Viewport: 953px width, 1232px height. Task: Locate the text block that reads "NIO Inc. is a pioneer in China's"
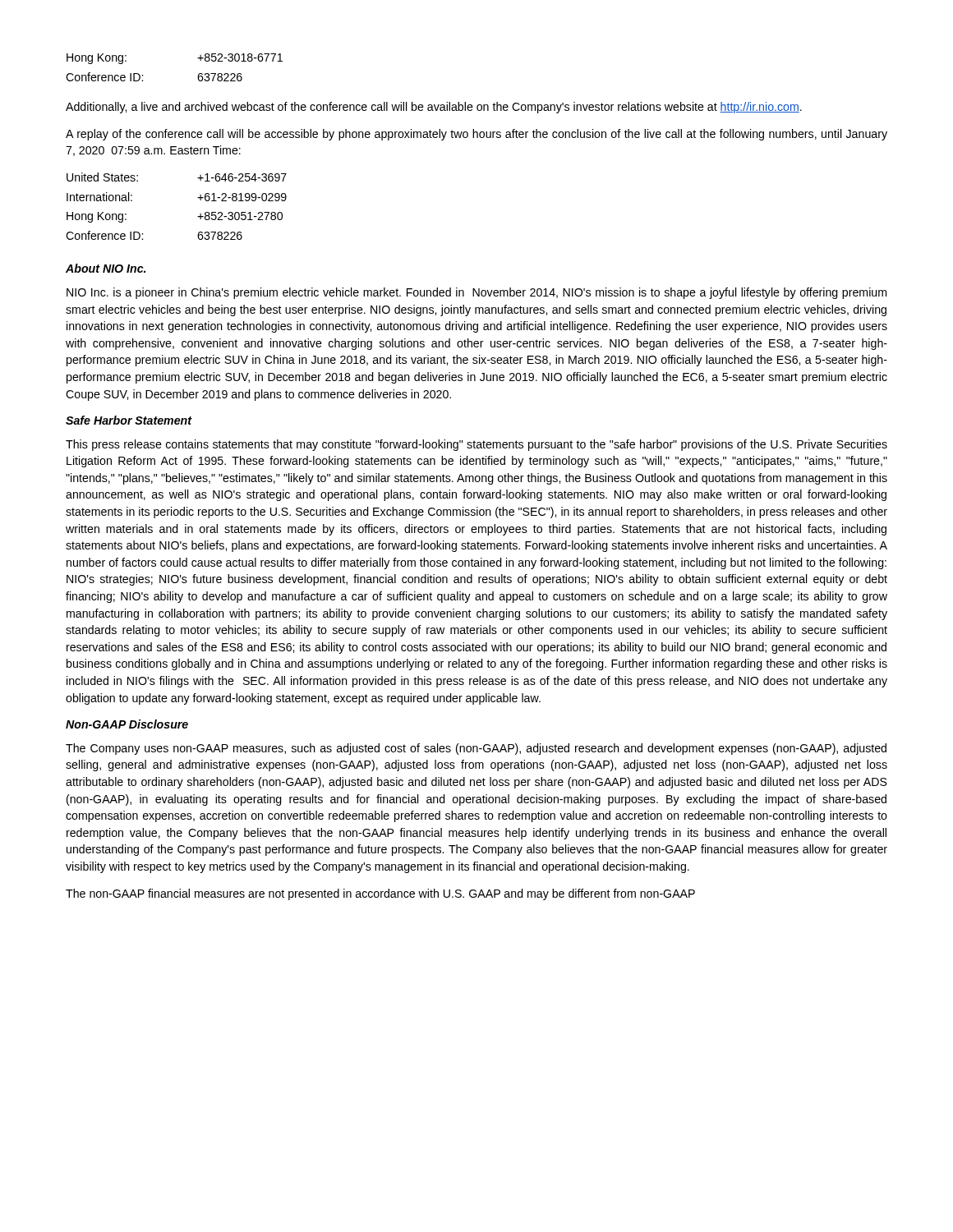pyautogui.click(x=476, y=343)
